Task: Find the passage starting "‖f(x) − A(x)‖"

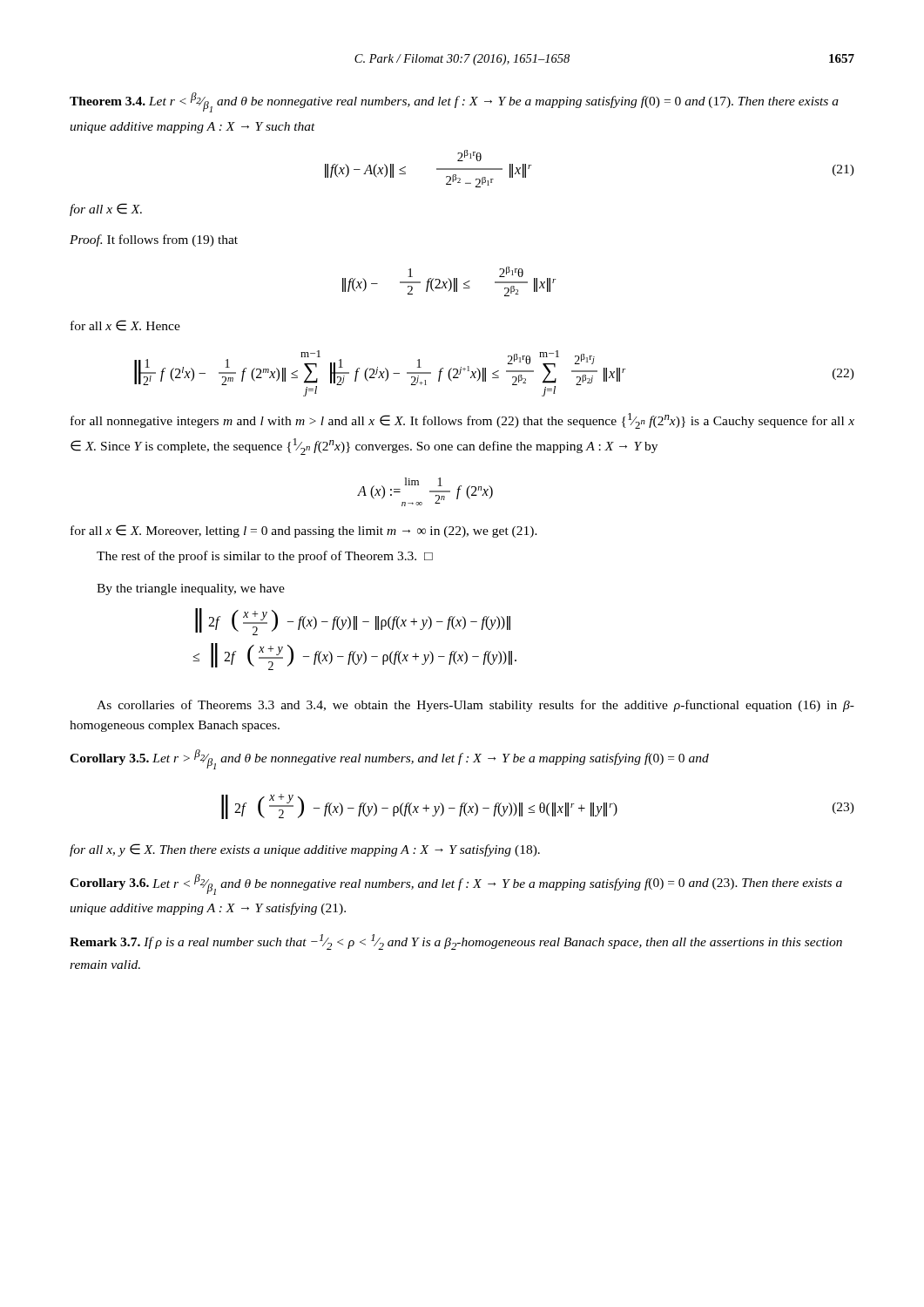Action: 469,156
